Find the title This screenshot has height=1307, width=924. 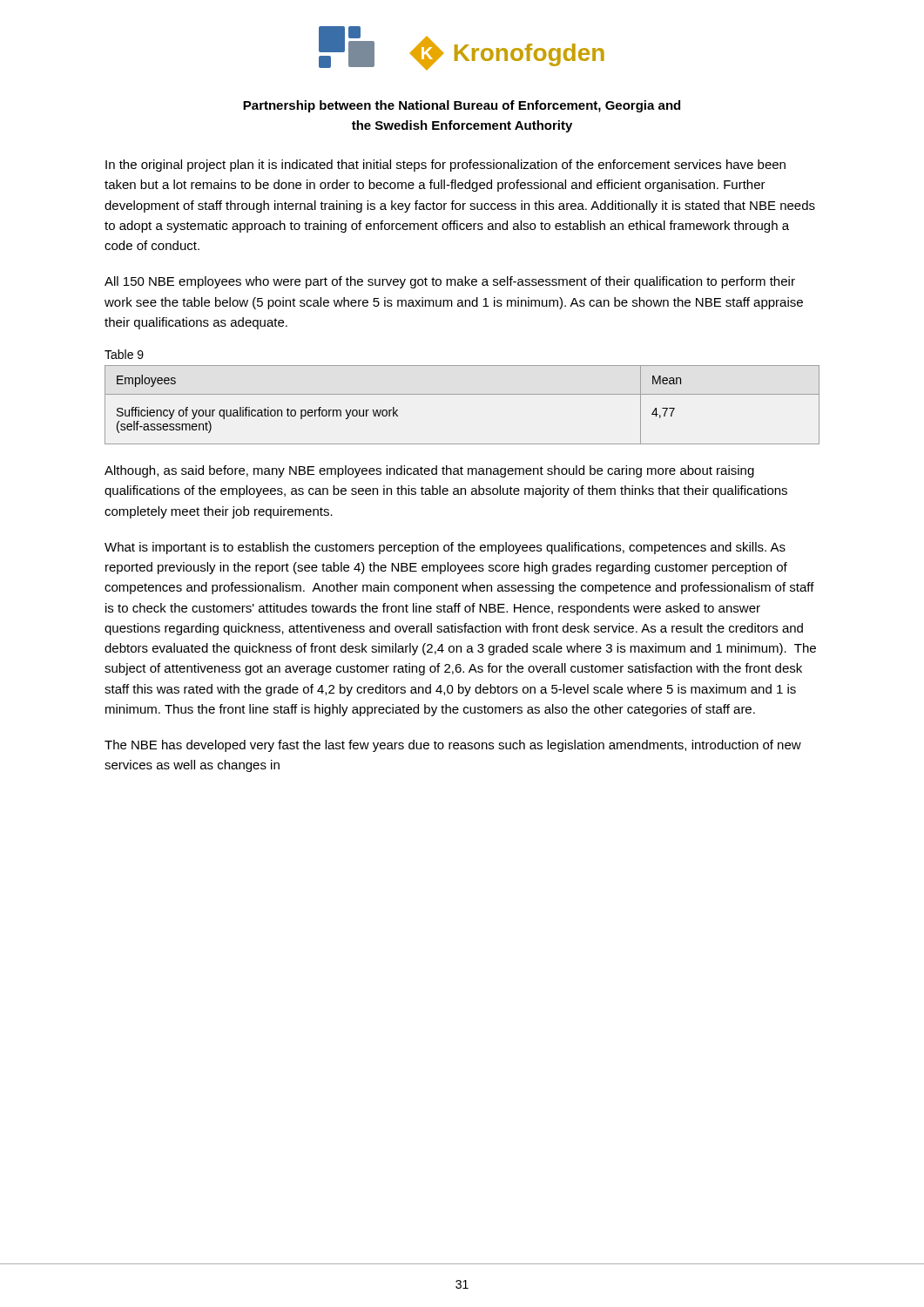coord(462,115)
